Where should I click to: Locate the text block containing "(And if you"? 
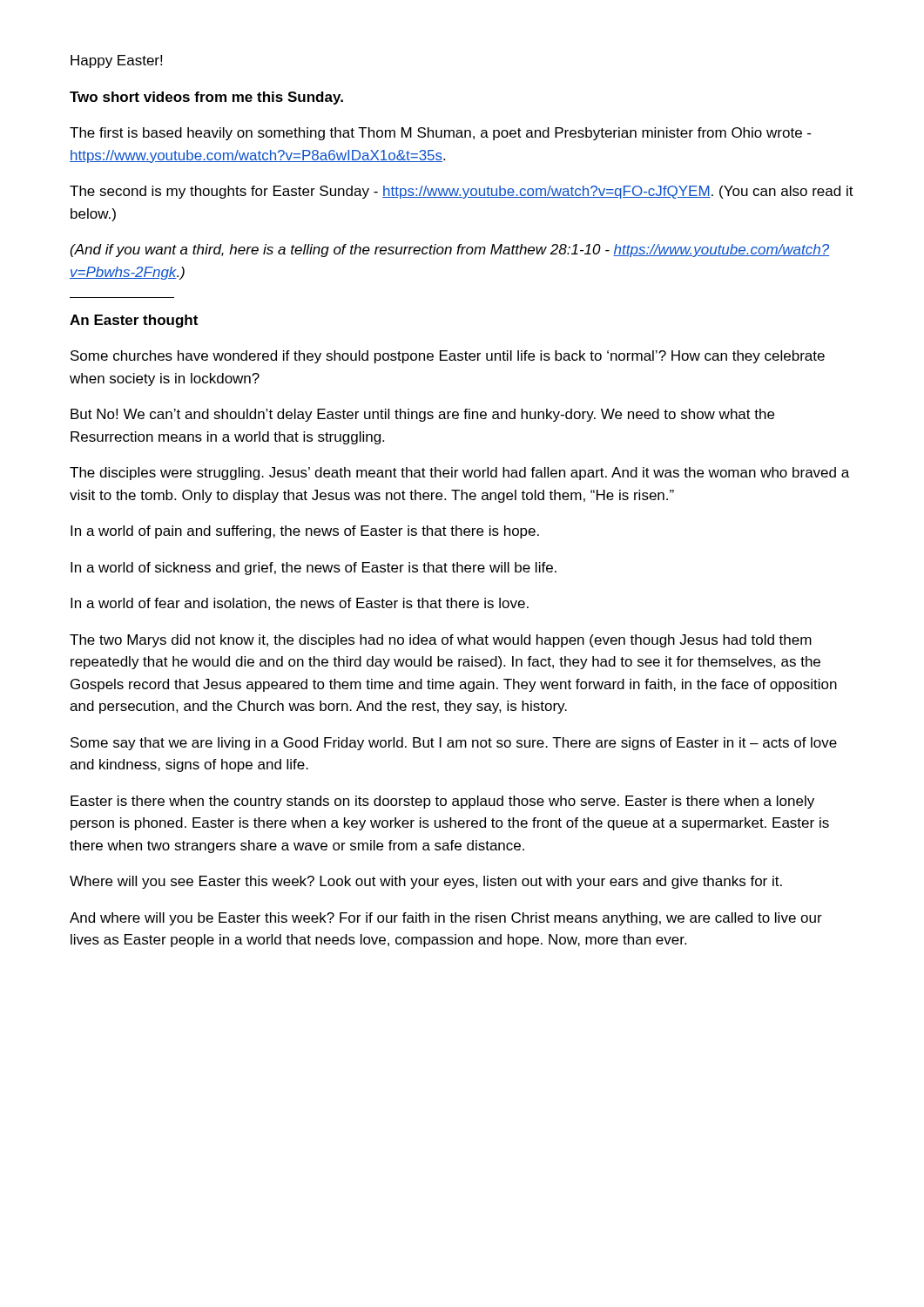[x=462, y=261]
